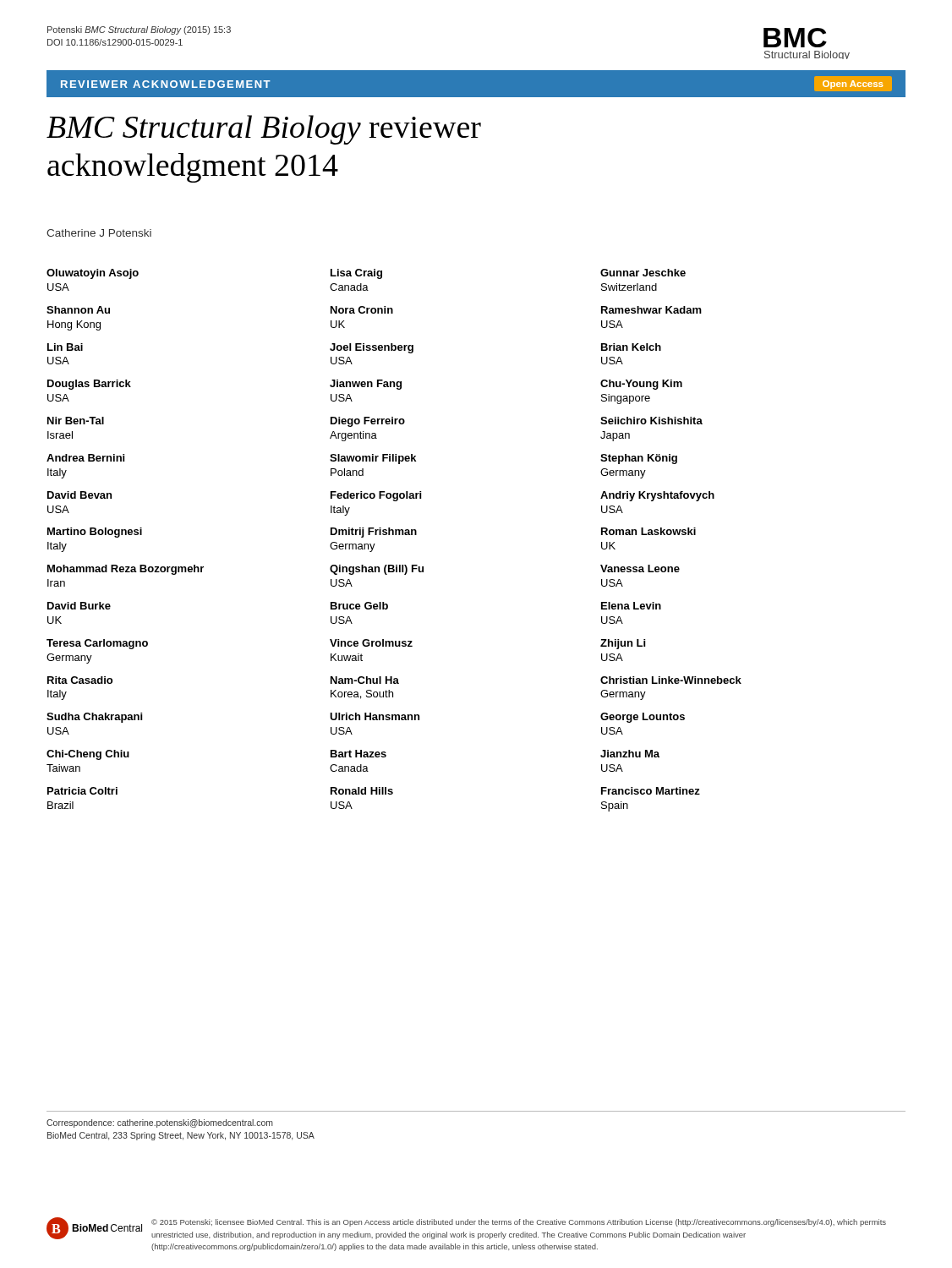Find "Chi-Cheng Chiu Taiwan" on this page
The image size is (952, 1268).
88,755
